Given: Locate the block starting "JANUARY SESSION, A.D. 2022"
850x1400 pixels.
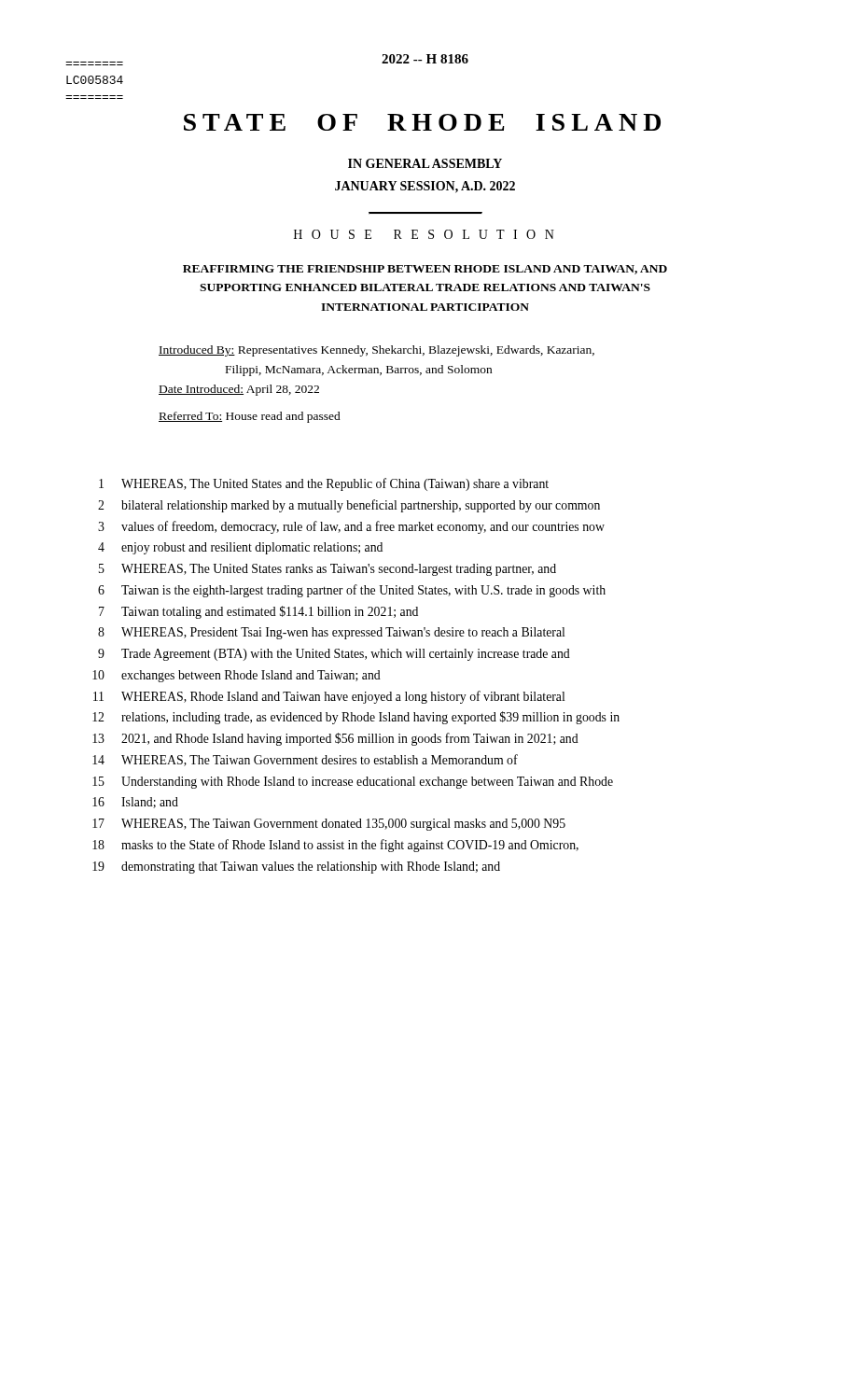Looking at the screenshot, I should tap(425, 186).
